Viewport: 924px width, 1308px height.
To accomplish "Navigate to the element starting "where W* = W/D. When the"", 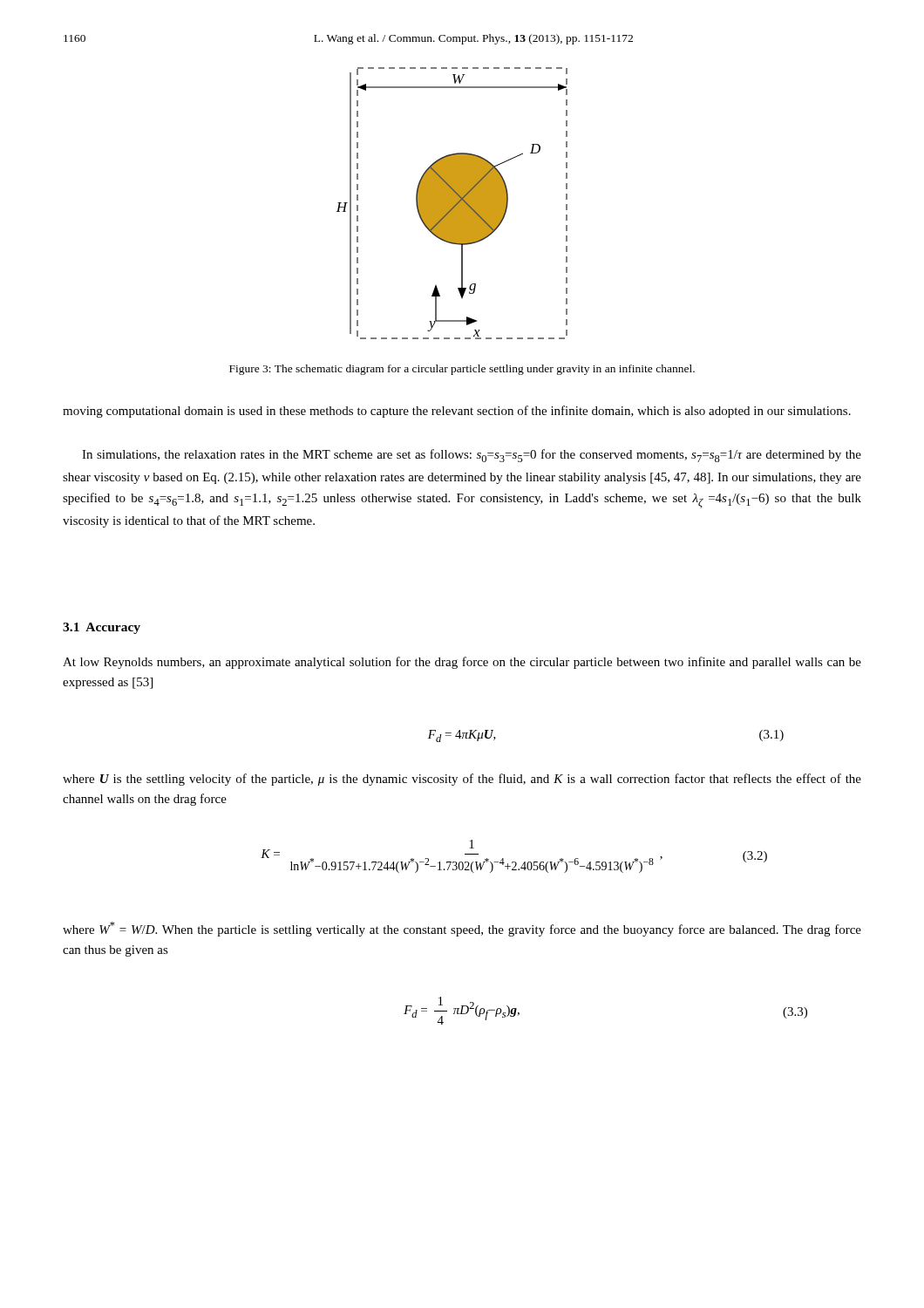I will (x=462, y=938).
